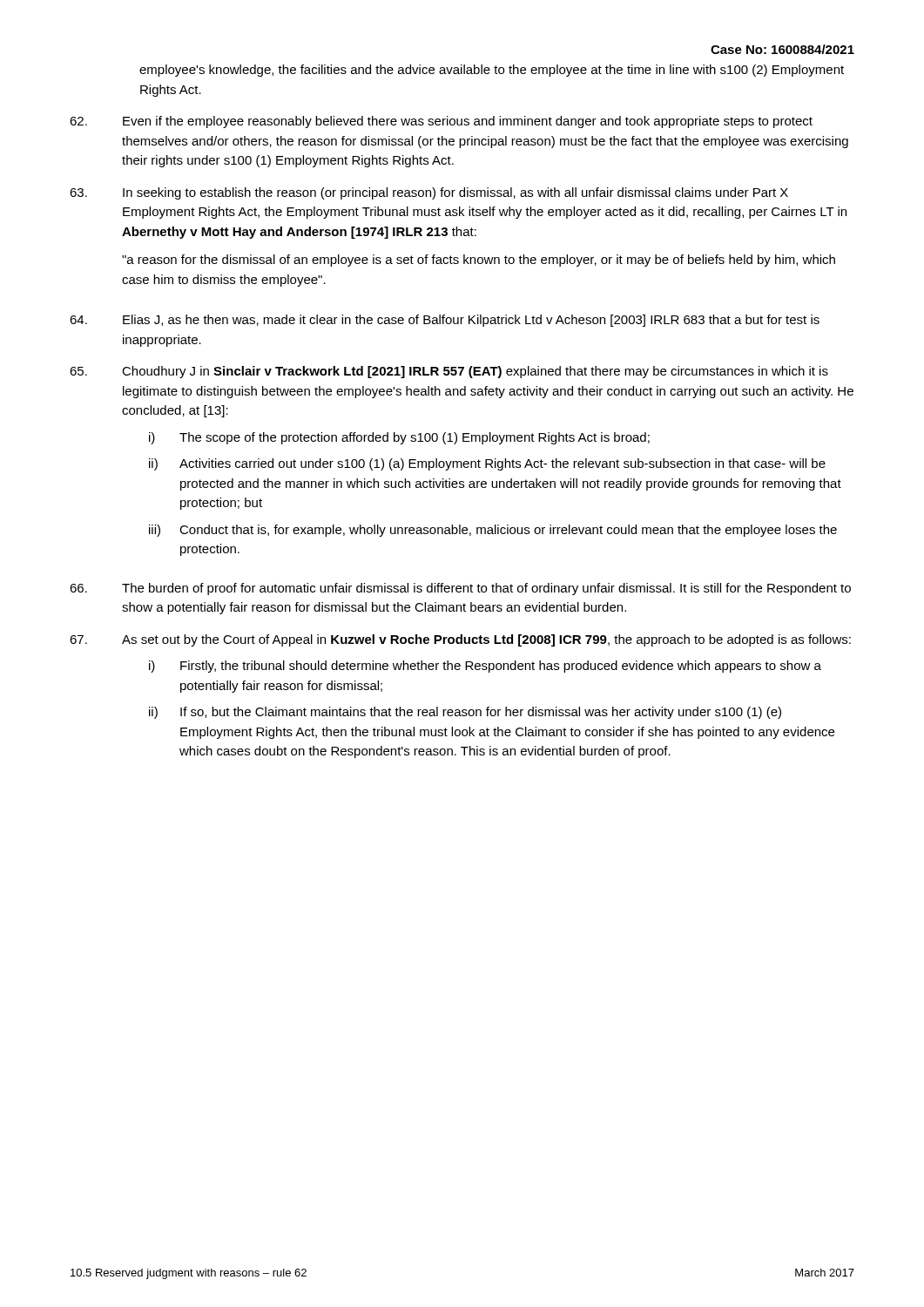Locate the list item containing "63. In seeking to establish"
The height and width of the screenshot is (1307, 924).
(462, 240)
